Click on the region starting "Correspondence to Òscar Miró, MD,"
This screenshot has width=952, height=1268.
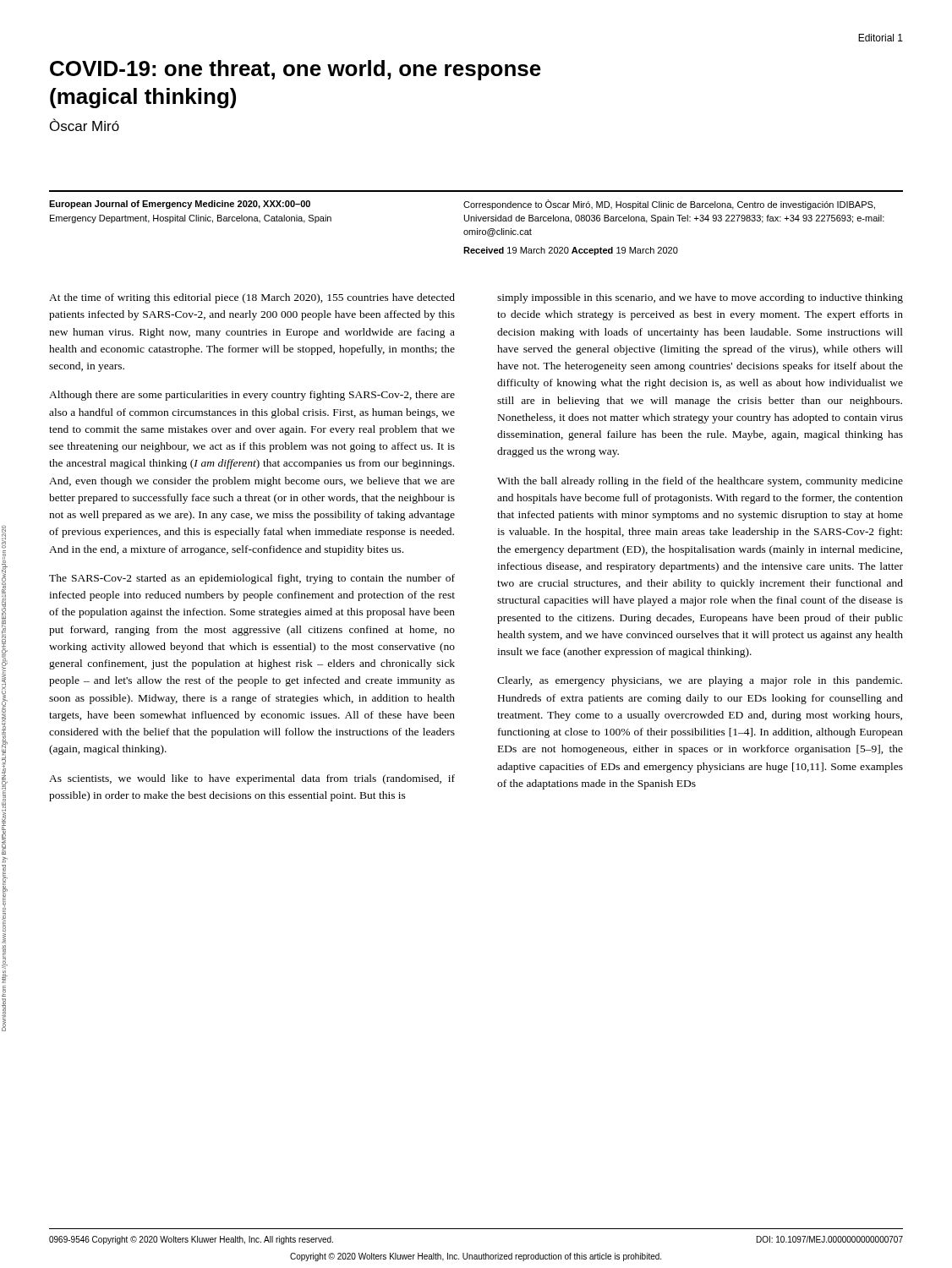(x=683, y=227)
